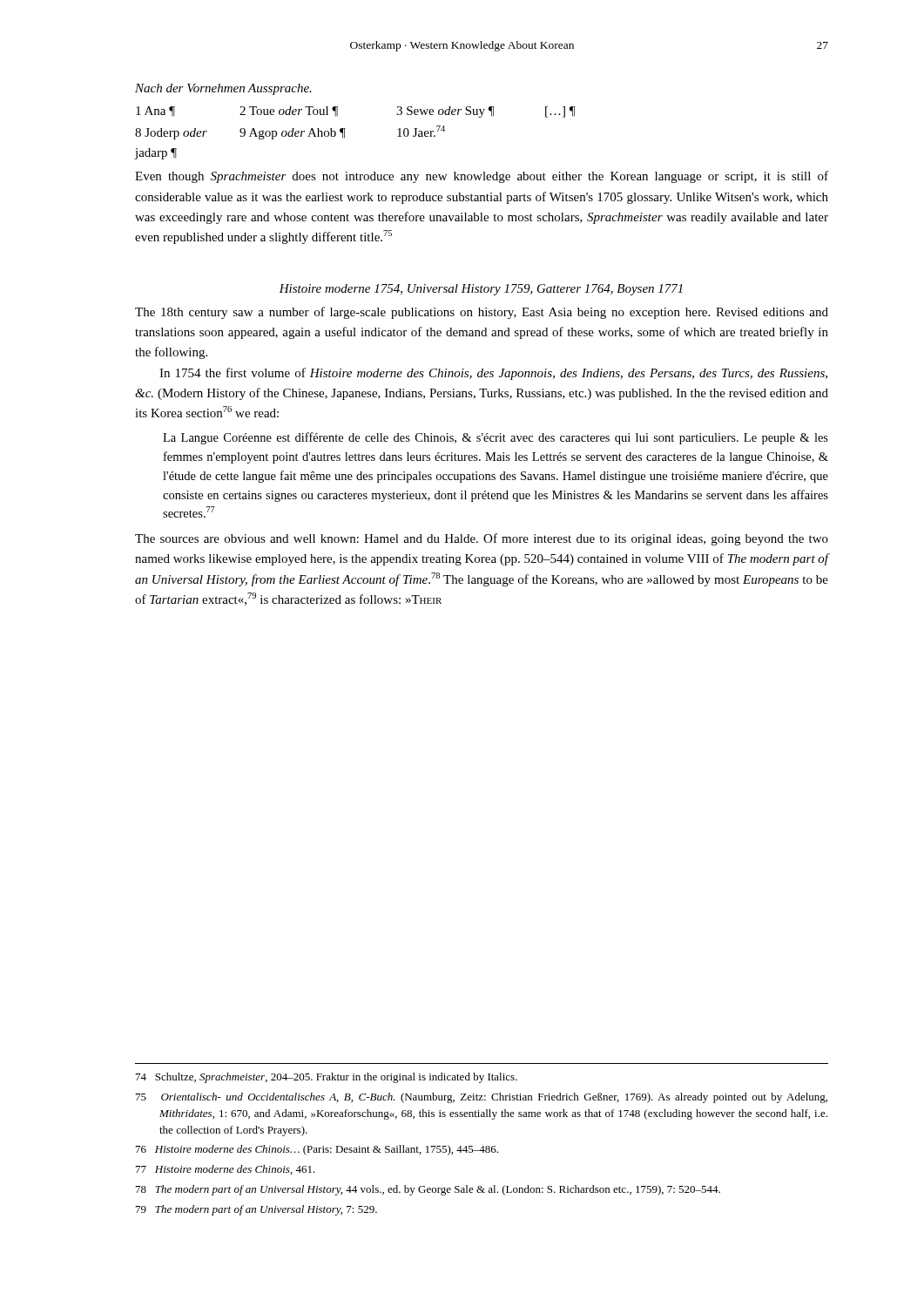Image resolution: width=924 pixels, height=1307 pixels.
Task: Click the passage that begins "74 Schultze, Sprachmeister, 204–205. Fraktur in the"
Action: tap(326, 1077)
